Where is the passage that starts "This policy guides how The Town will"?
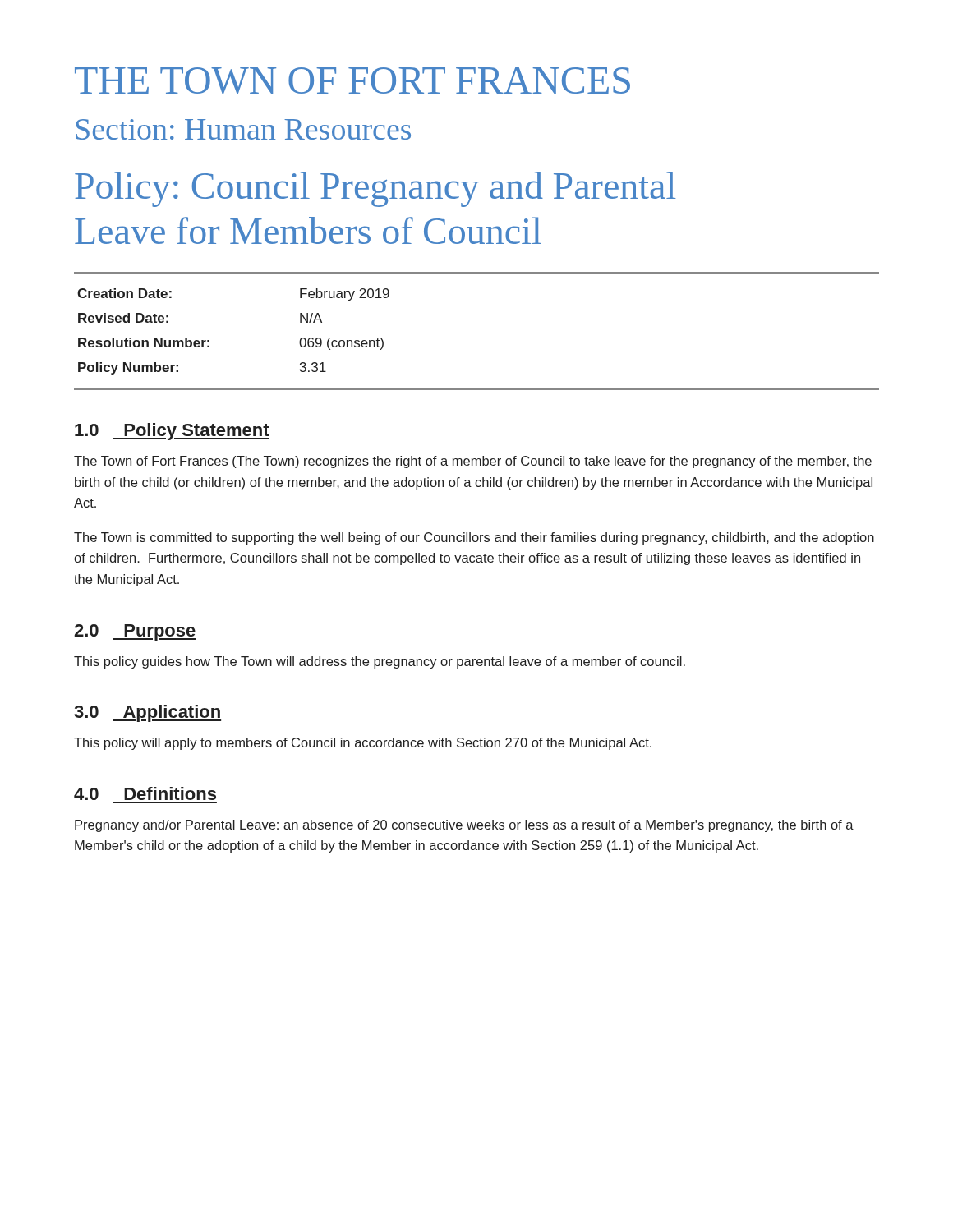953x1232 pixels. coord(476,661)
